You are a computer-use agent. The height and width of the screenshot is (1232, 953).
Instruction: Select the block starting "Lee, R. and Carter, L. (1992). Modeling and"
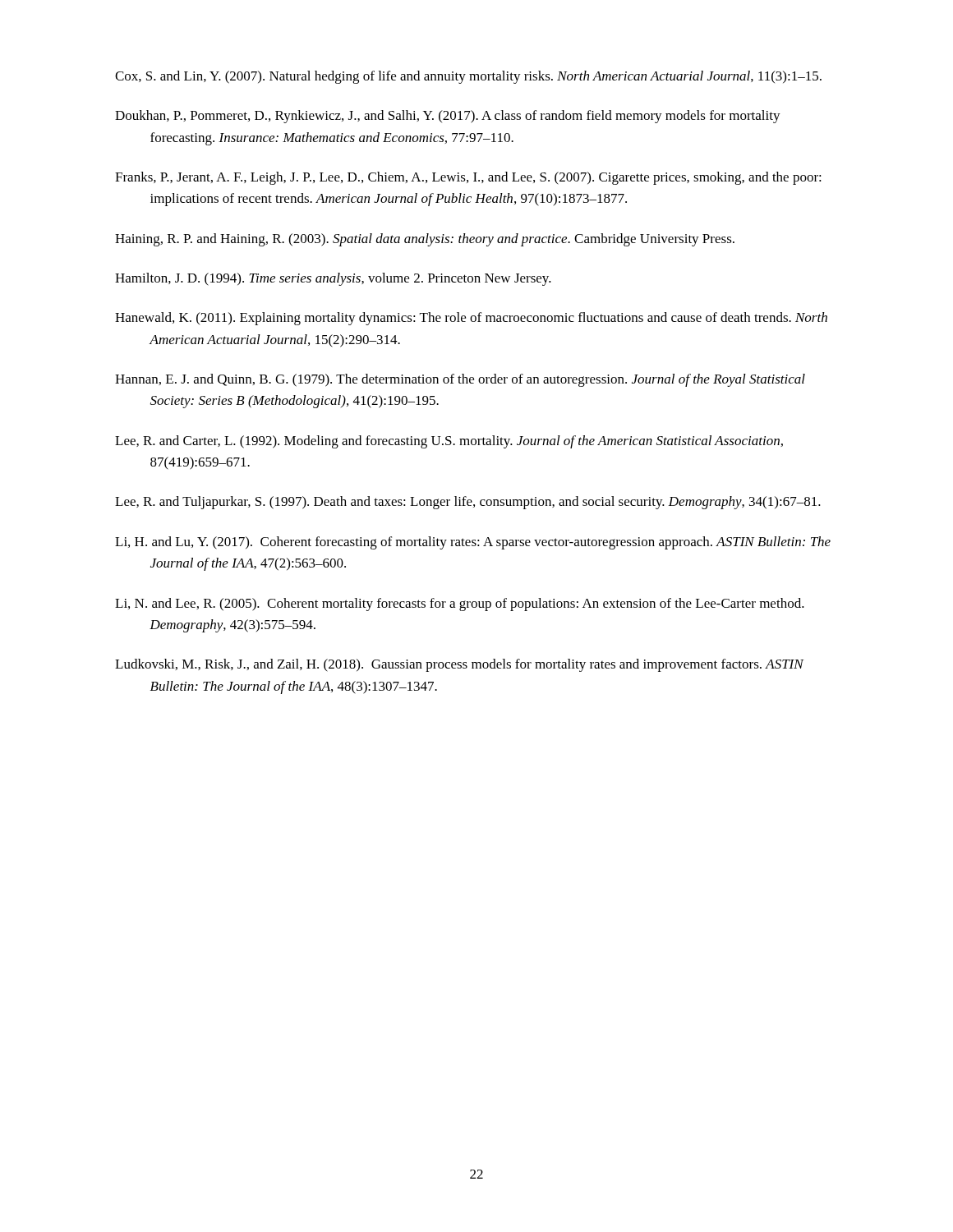click(449, 451)
